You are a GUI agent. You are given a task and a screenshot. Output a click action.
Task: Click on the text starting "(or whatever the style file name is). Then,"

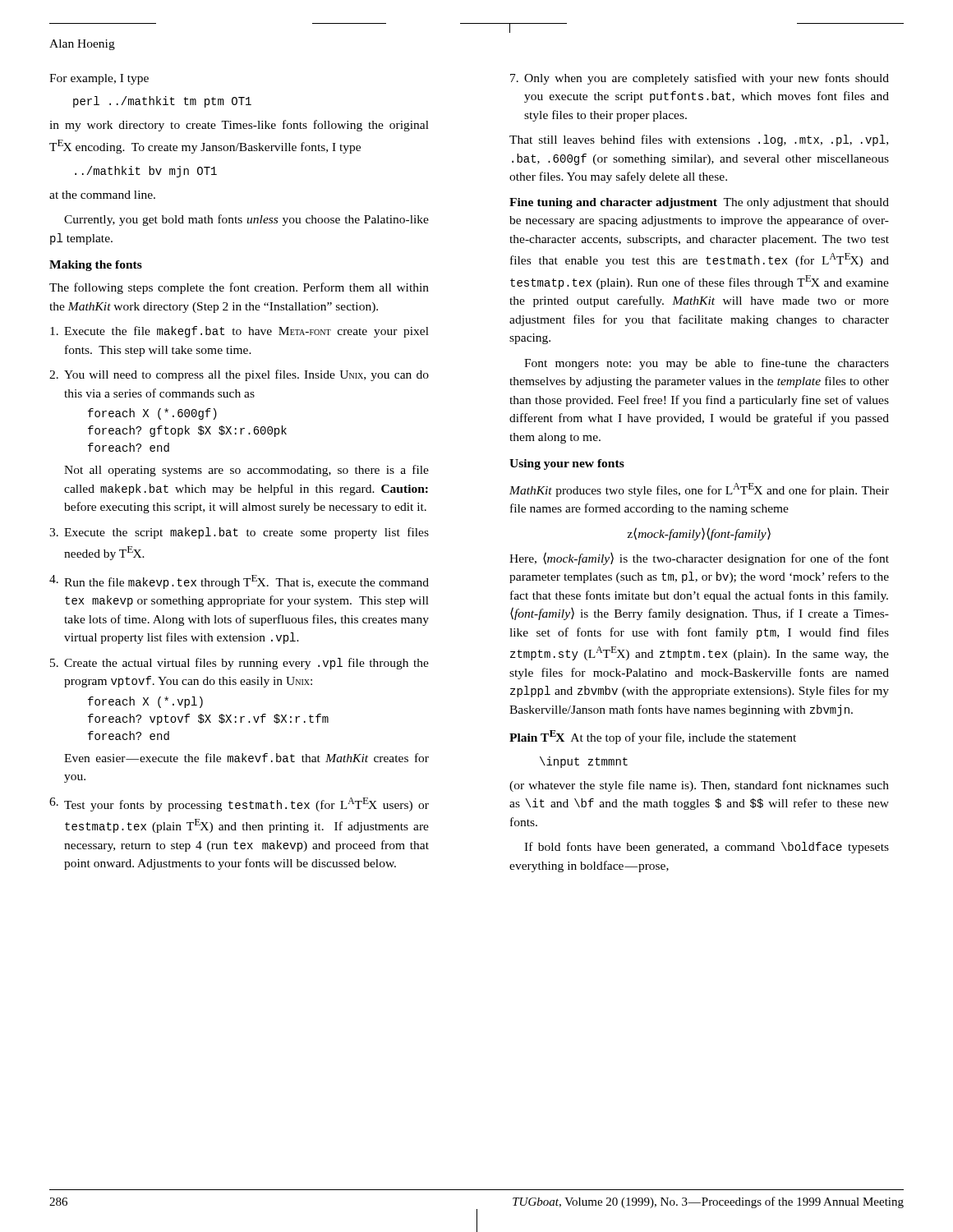click(x=699, y=804)
